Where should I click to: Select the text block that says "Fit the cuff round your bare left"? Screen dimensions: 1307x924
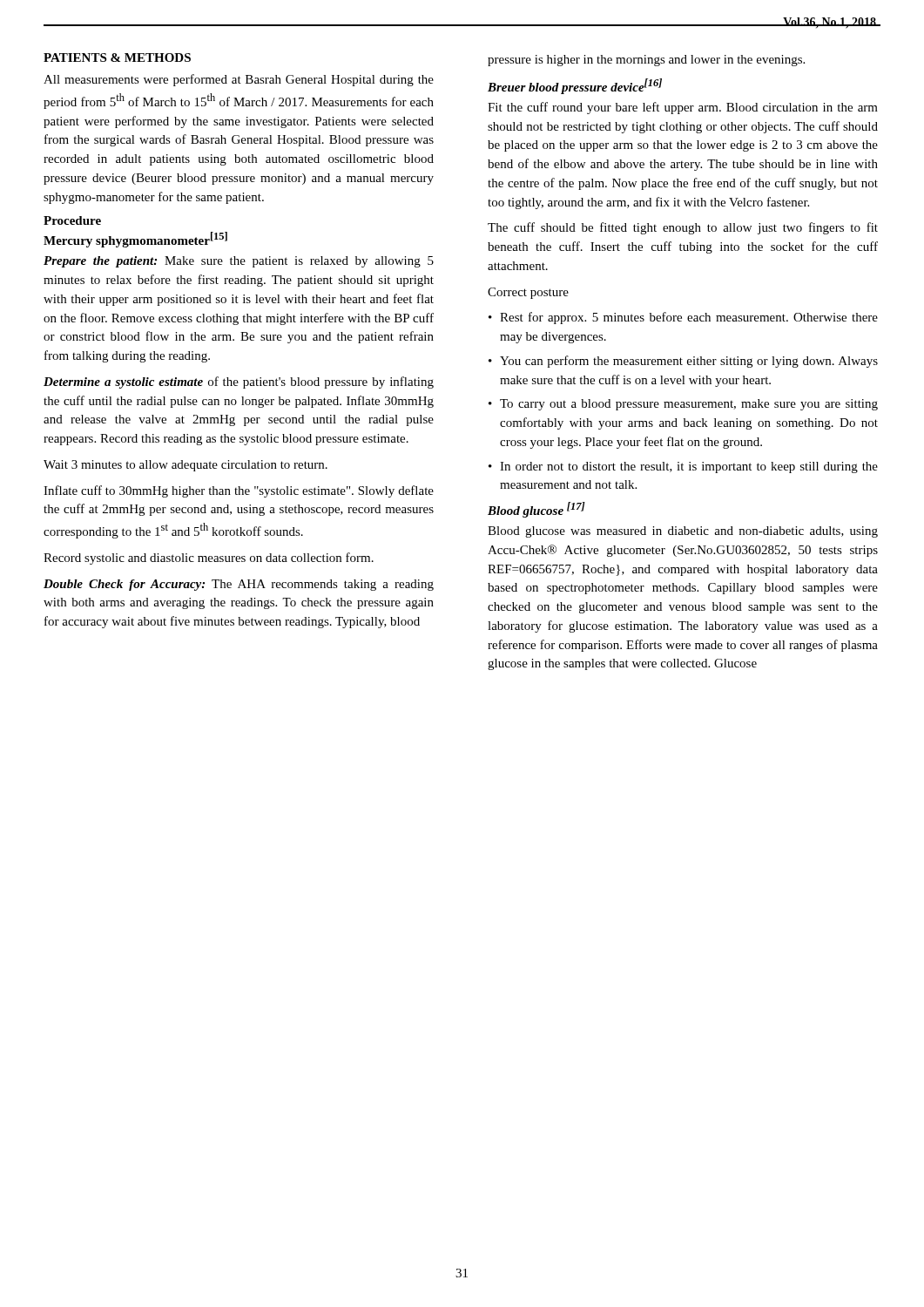(683, 155)
